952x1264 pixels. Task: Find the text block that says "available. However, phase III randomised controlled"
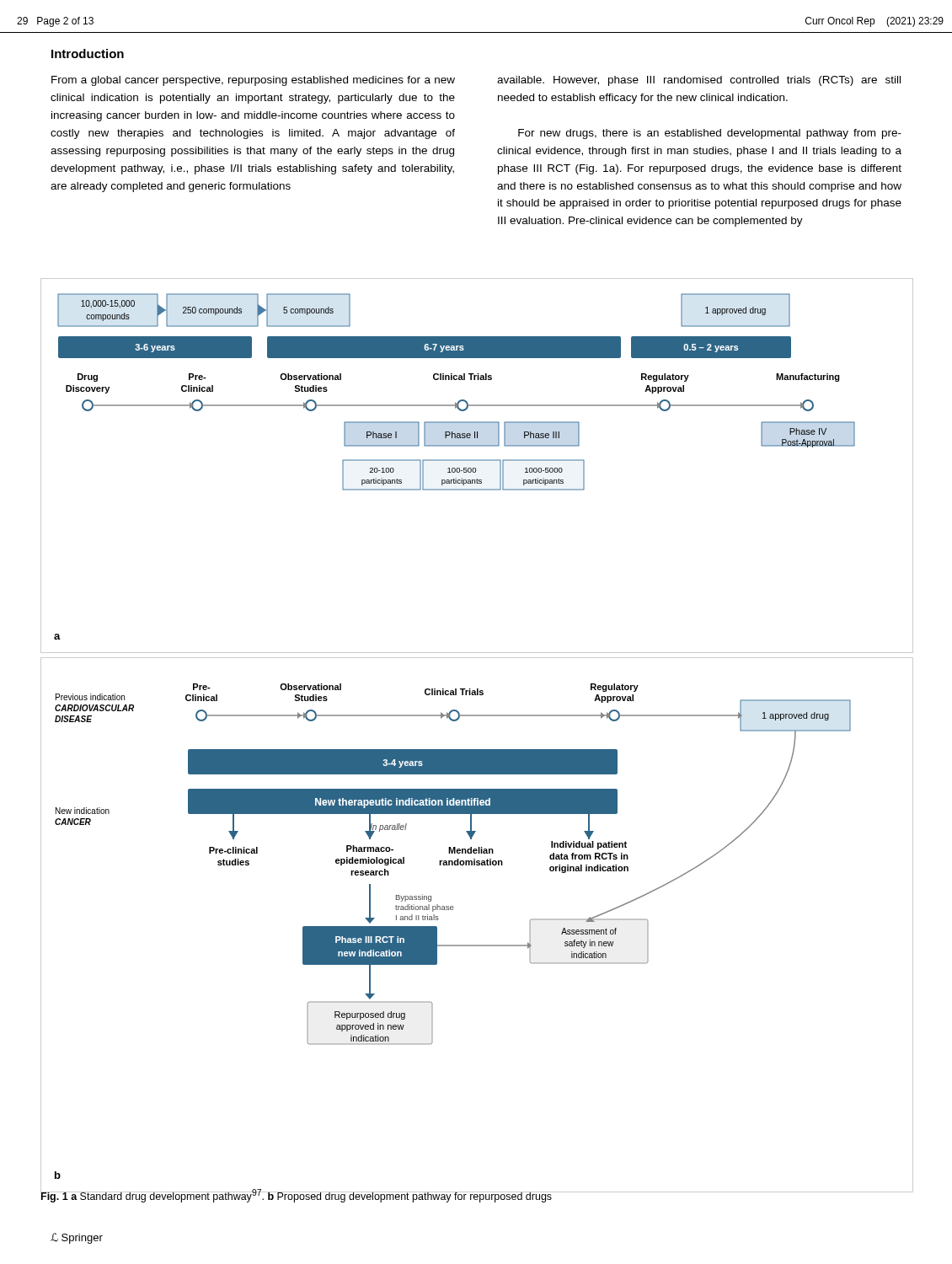click(699, 150)
